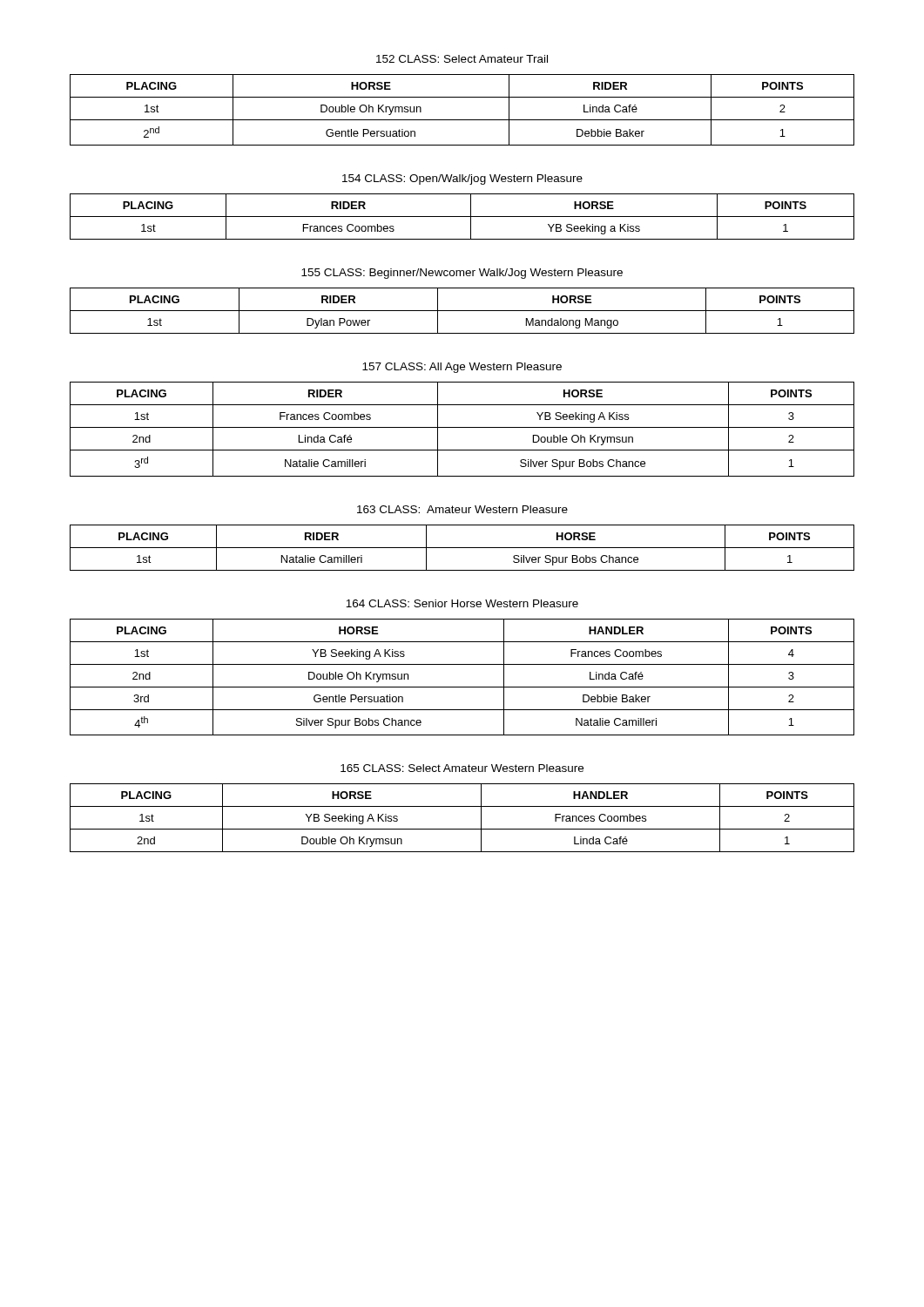Screen dimensions: 1307x924
Task: Find the section header that reads "152 CLASS: Select Amateur Trail"
Action: pyautogui.click(x=462, y=59)
